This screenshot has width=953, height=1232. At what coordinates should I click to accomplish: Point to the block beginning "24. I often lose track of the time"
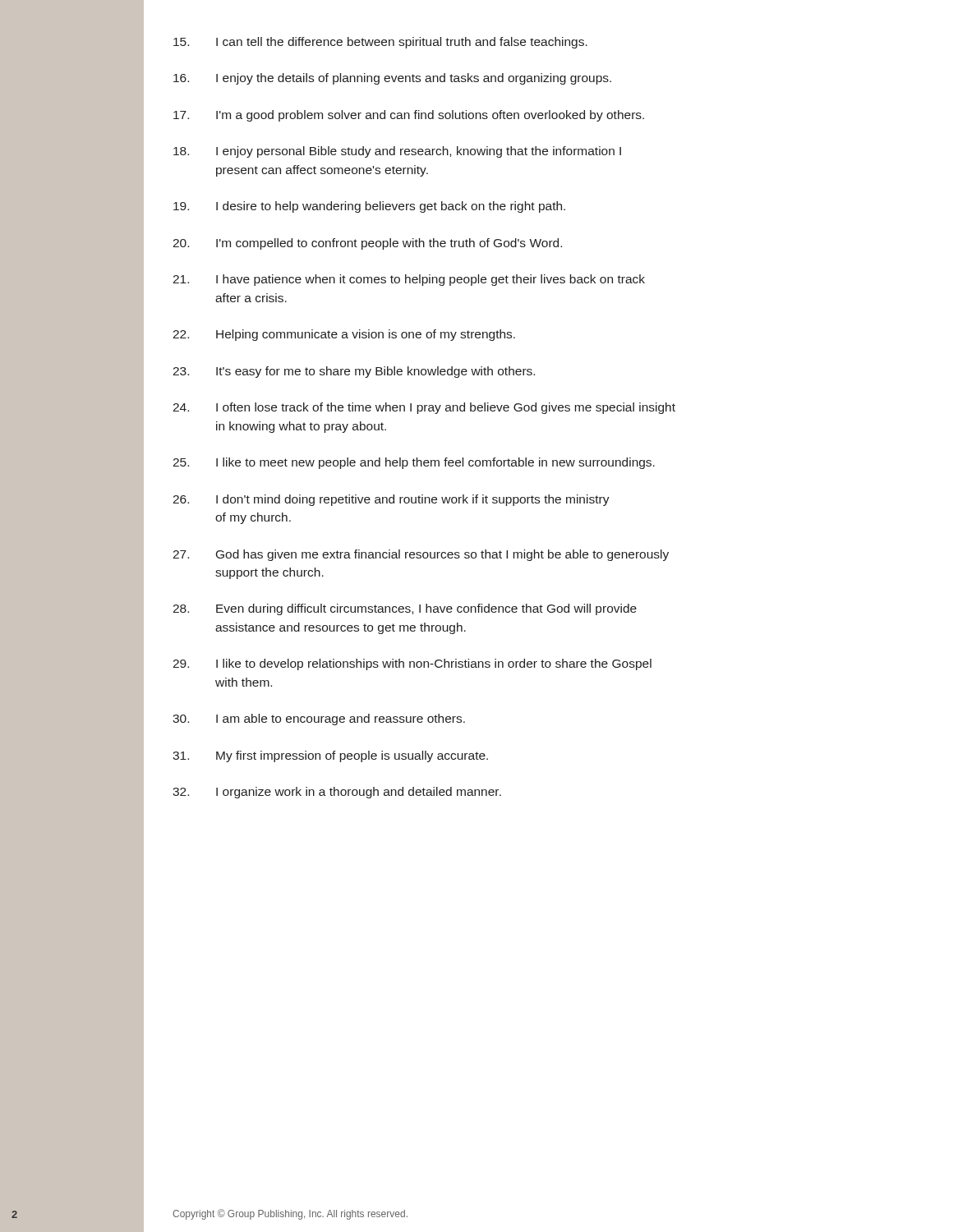point(546,417)
